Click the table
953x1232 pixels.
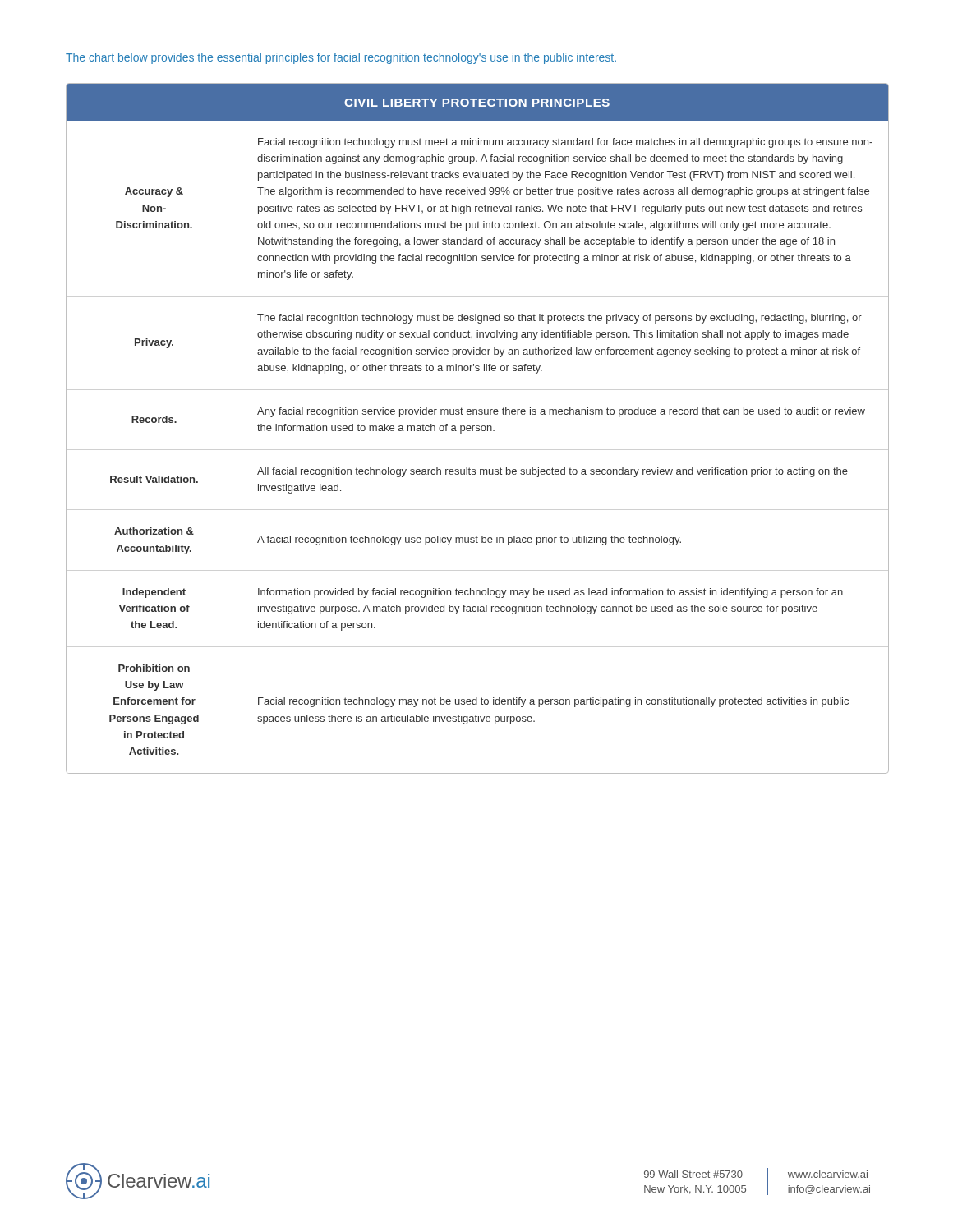coord(477,428)
